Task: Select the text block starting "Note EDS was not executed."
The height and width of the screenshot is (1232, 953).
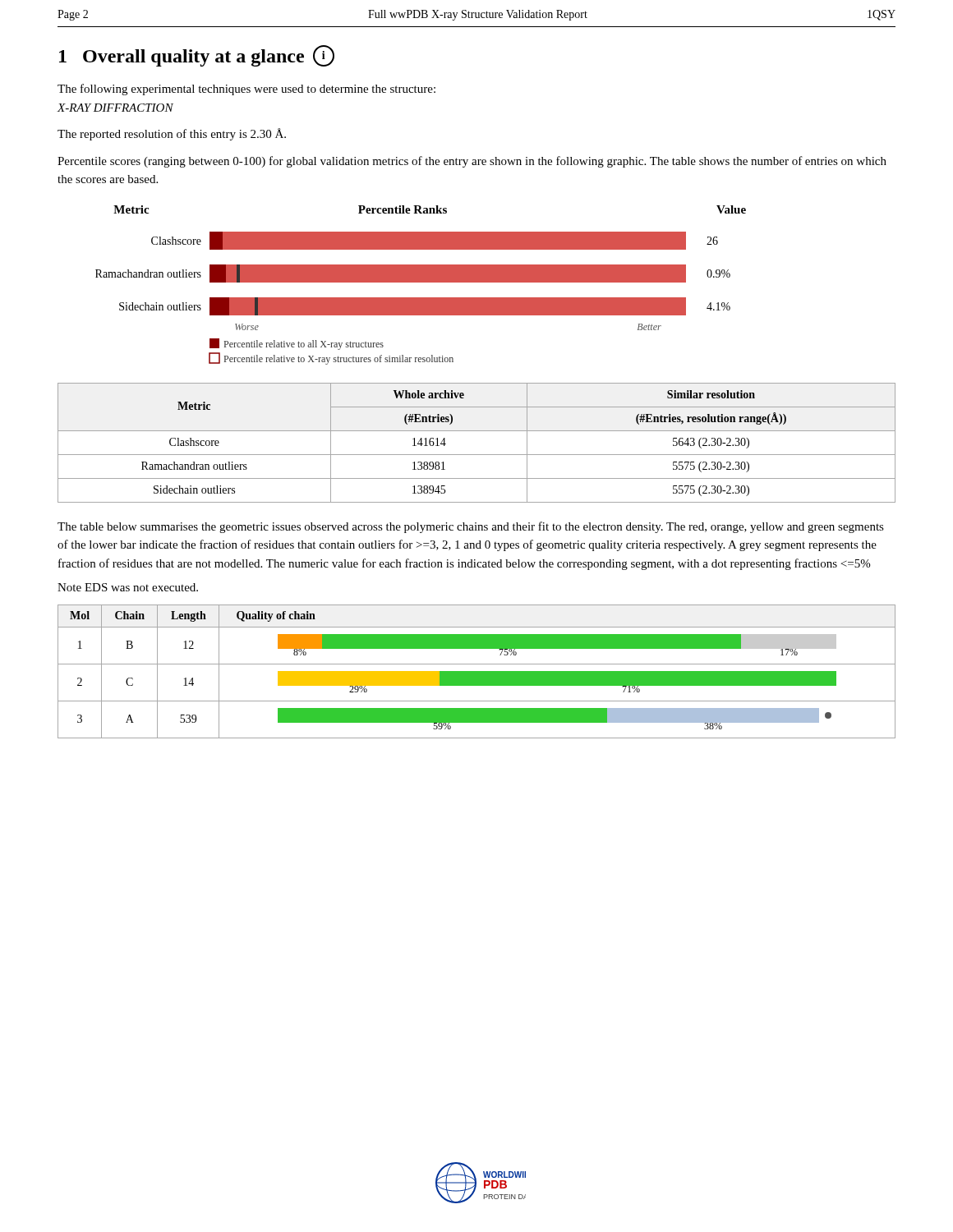Action: point(128,588)
